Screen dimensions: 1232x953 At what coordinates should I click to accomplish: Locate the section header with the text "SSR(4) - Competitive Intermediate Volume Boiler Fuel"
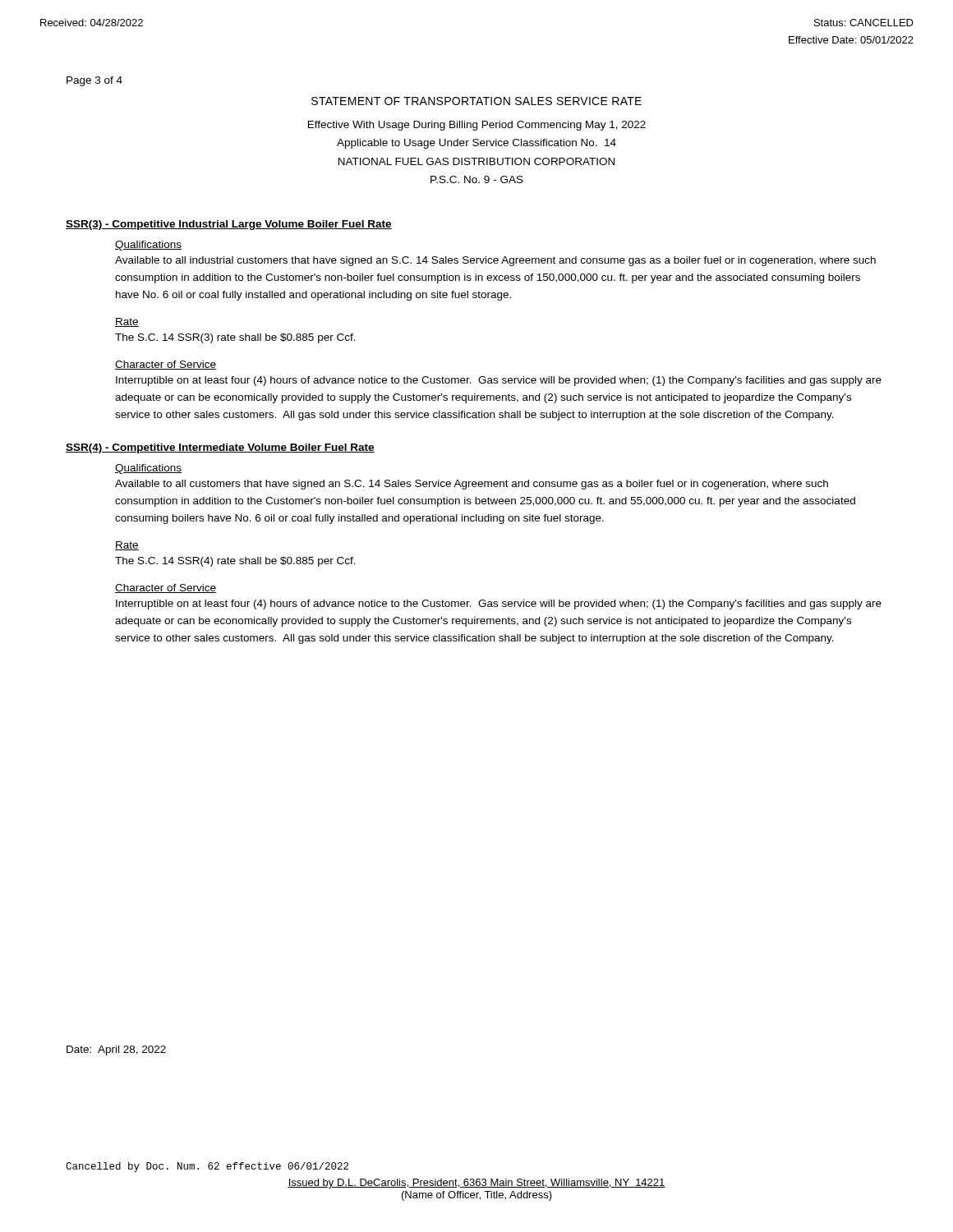pyautogui.click(x=220, y=448)
